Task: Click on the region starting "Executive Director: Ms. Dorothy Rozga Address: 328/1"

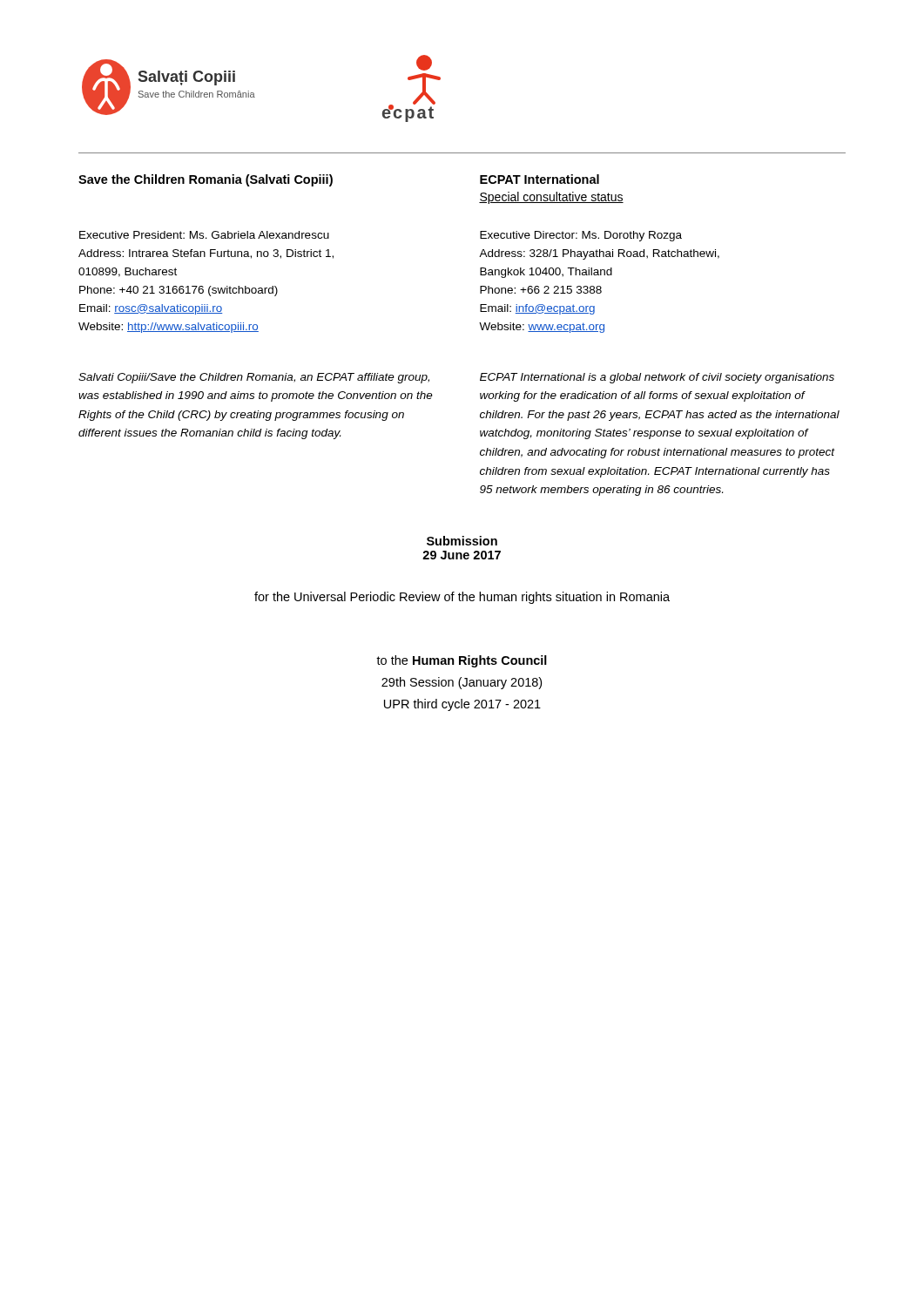Action: click(x=600, y=280)
